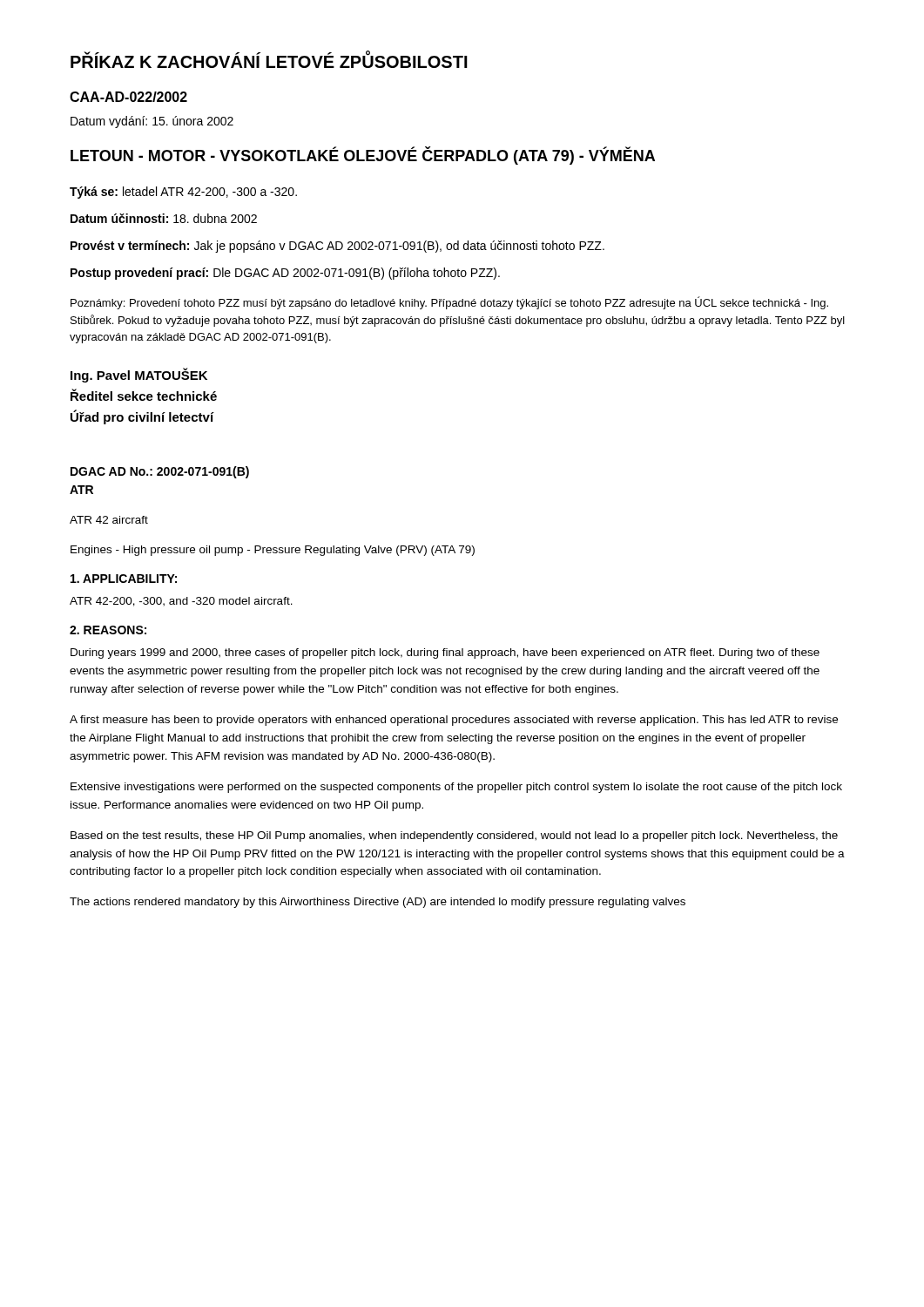Find the text block containing "Postup provedení prací: Dle DGAC AD 2002-071-091(B)"
The width and height of the screenshot is (924, 1307).
tap(462, 273)
